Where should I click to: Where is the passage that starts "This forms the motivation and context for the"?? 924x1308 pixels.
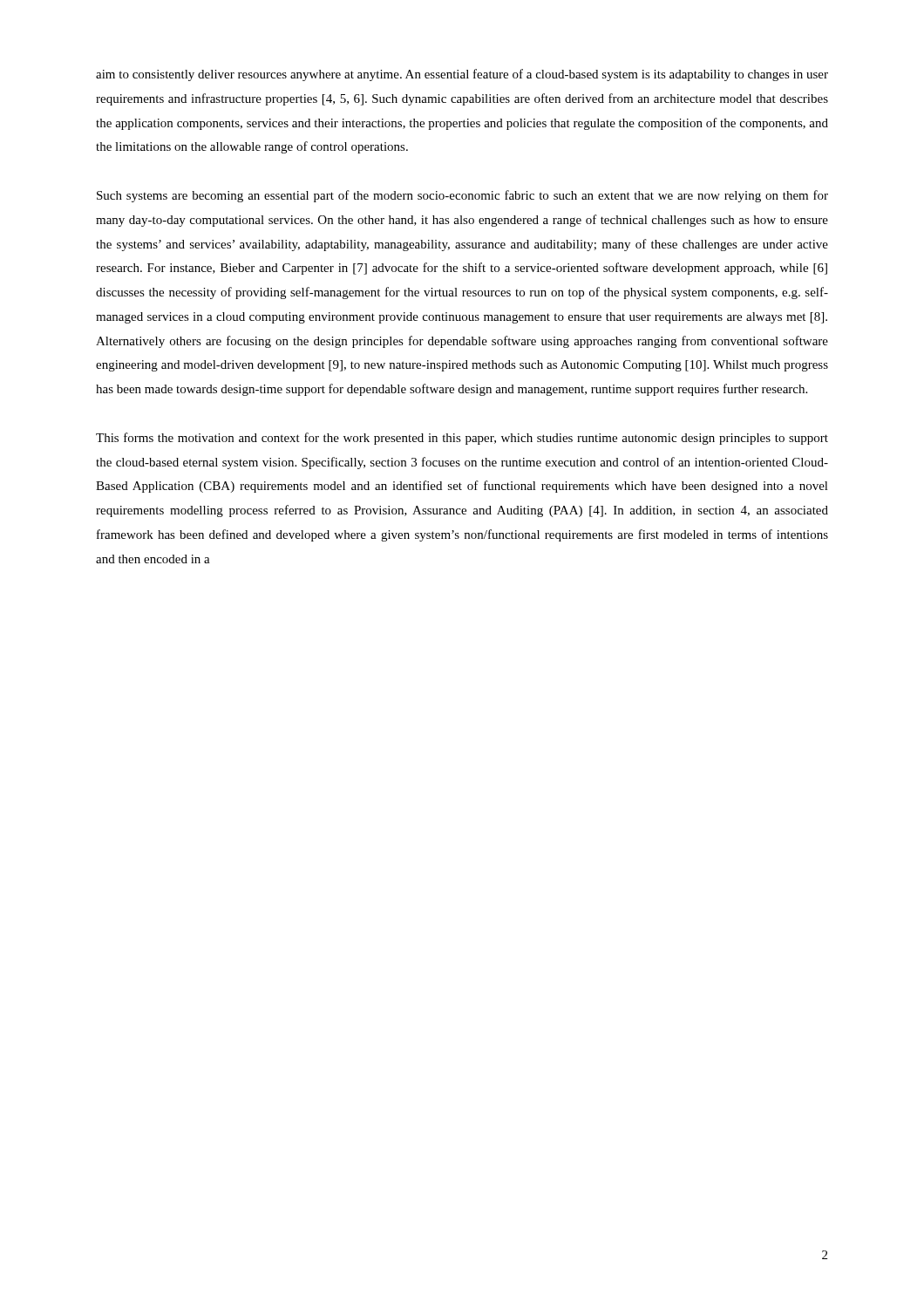[462, 498]
